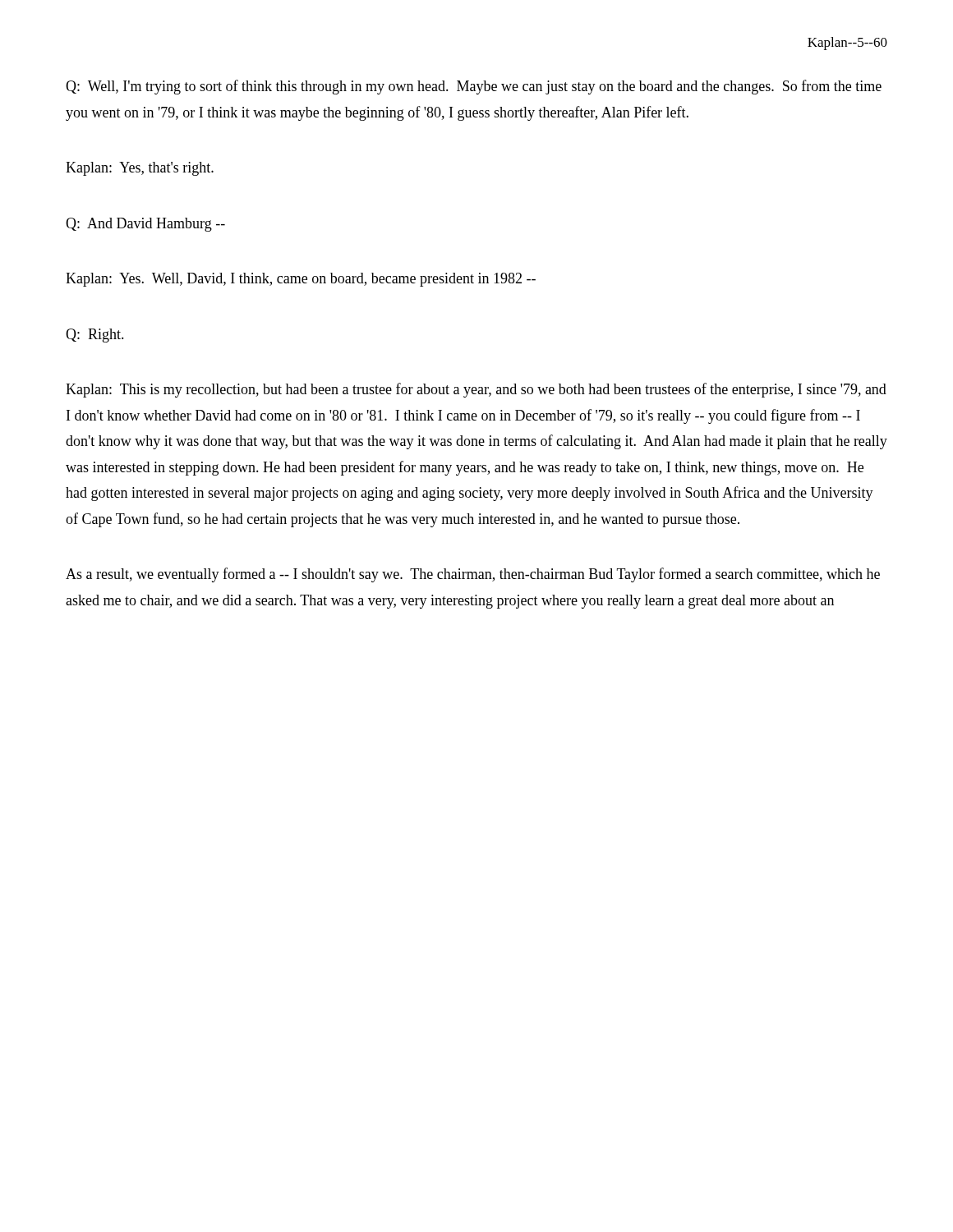
Task: Locate the block of text that opens with "Q: Well, I'm trying to sort of"
Action: pos(474,99)
